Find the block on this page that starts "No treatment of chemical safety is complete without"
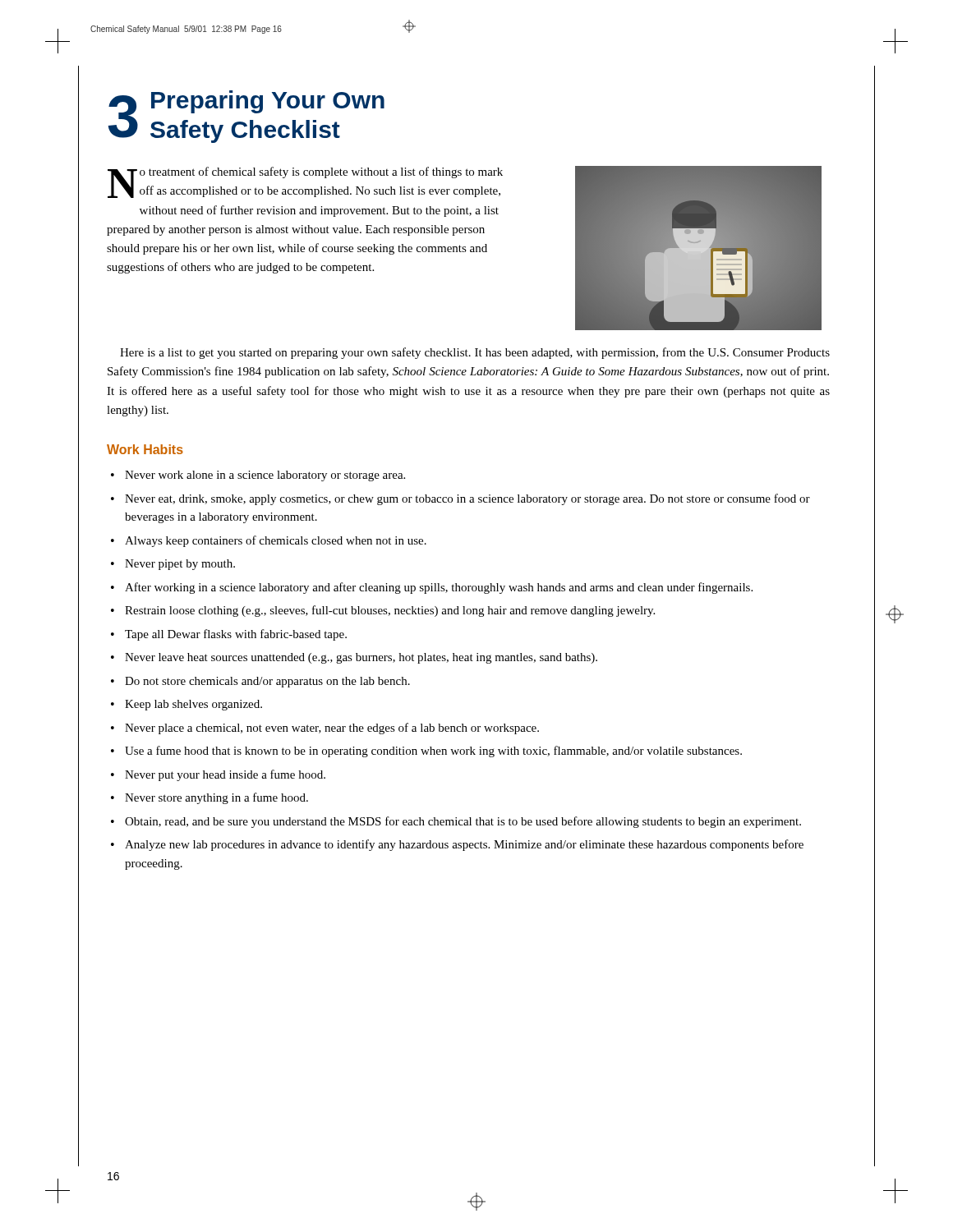Screen dimensions: 1232x953 [x=305, y=218]
